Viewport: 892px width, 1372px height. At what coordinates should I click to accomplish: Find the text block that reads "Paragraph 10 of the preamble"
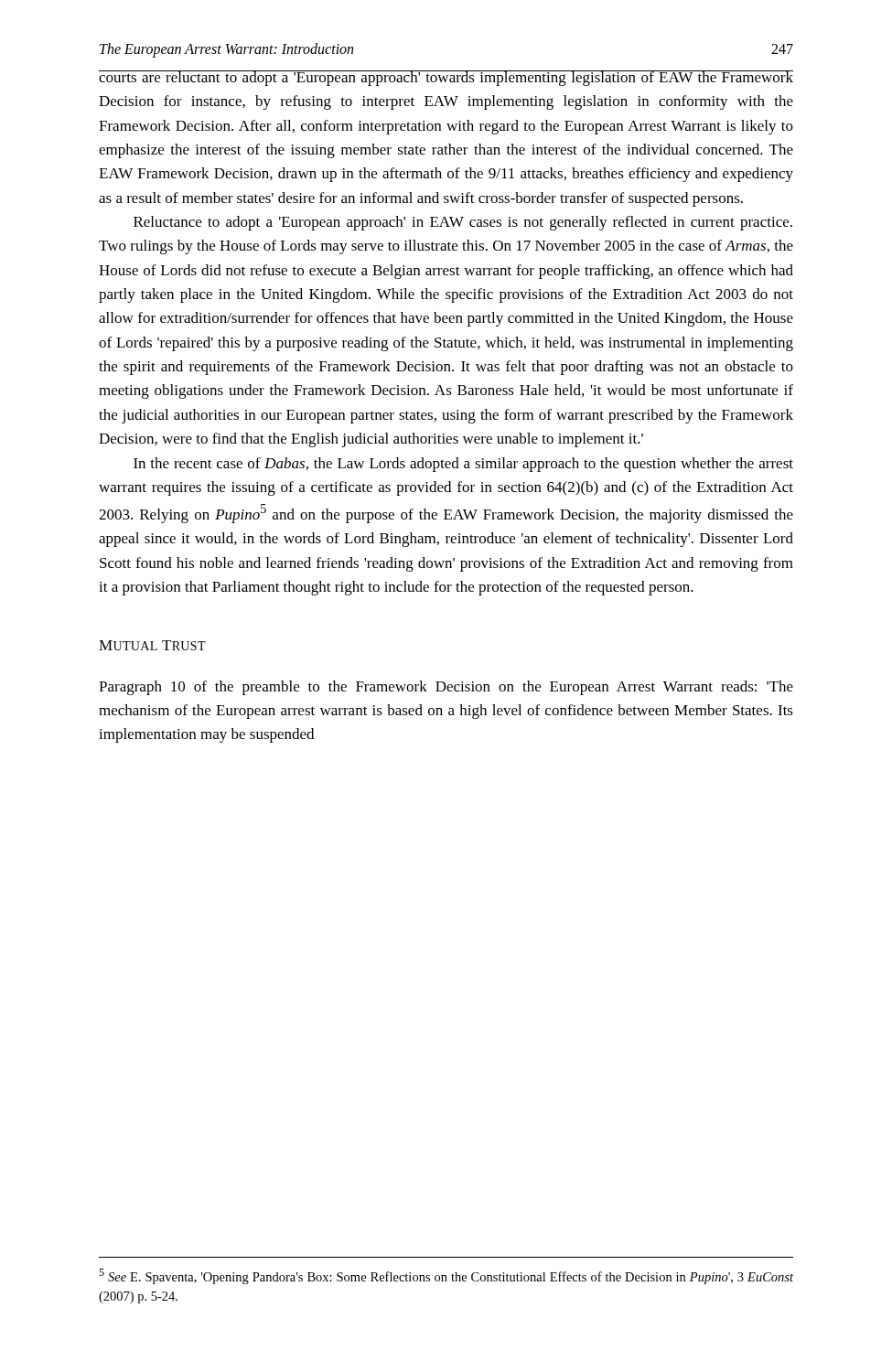446,711
